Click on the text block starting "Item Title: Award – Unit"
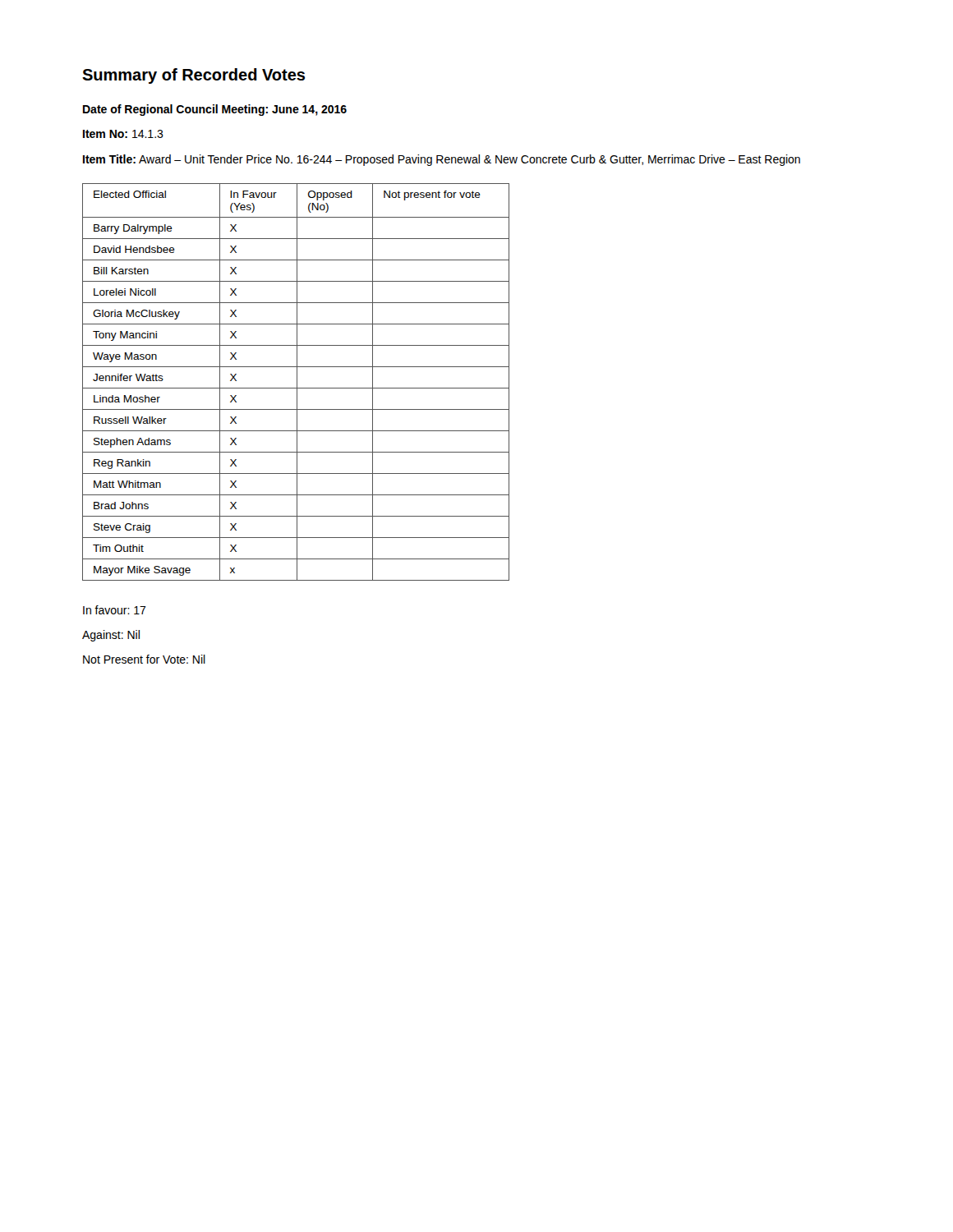This screenshot has width=953, height=1232. (x=441, y=159)
